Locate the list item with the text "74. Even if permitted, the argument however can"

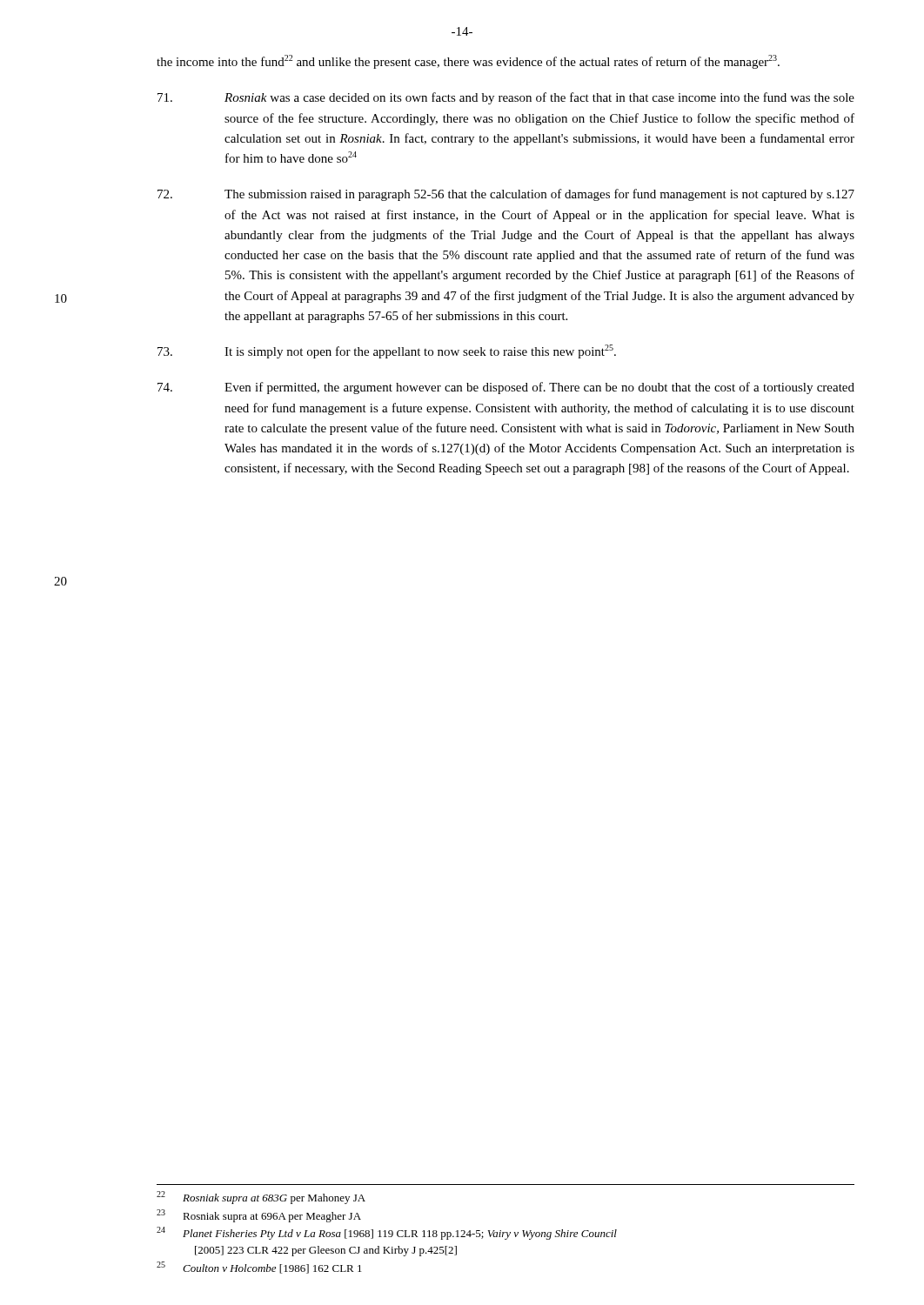(506, 428)
